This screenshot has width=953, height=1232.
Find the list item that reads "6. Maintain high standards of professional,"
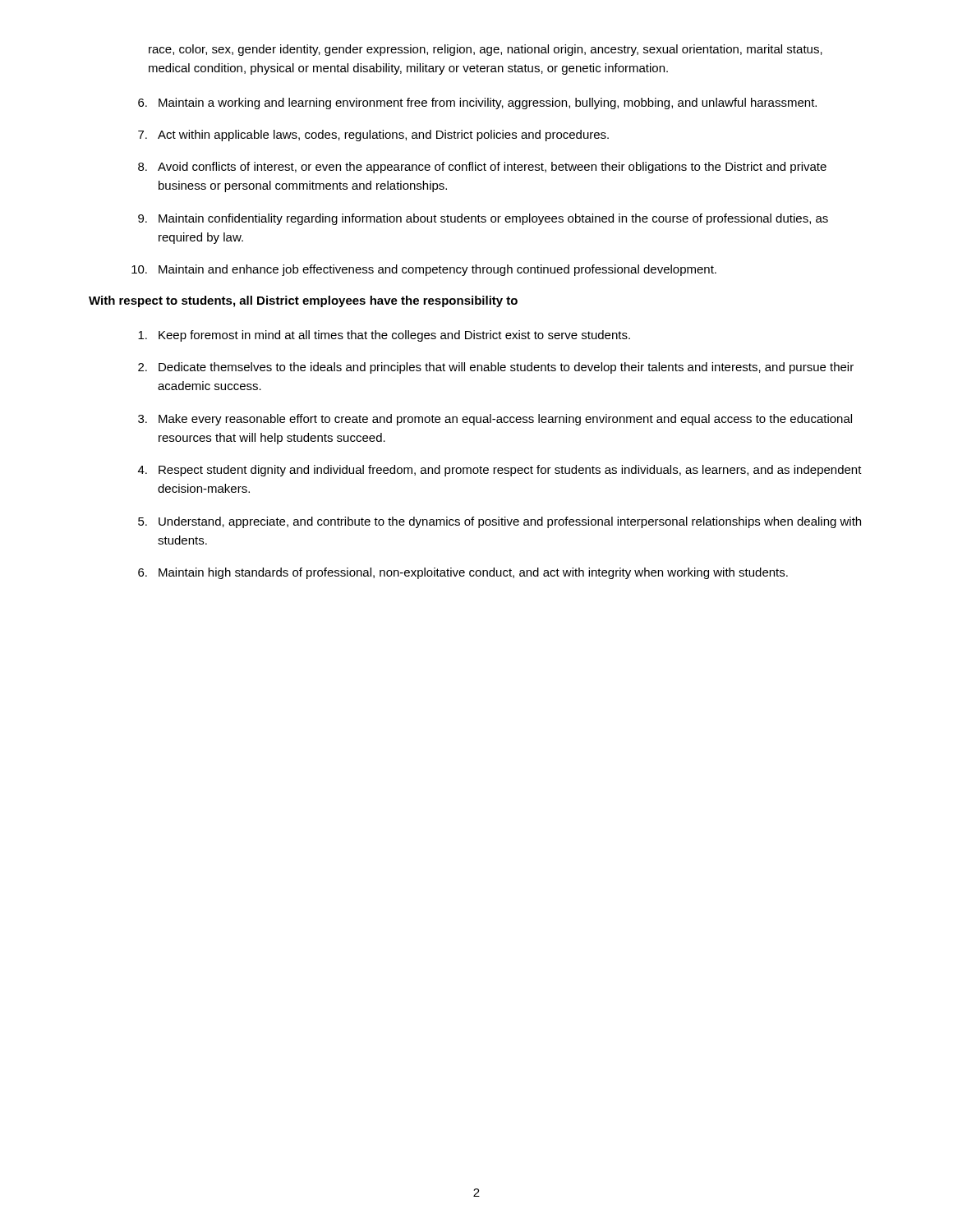pyautogui.click(x=476, y=572)
